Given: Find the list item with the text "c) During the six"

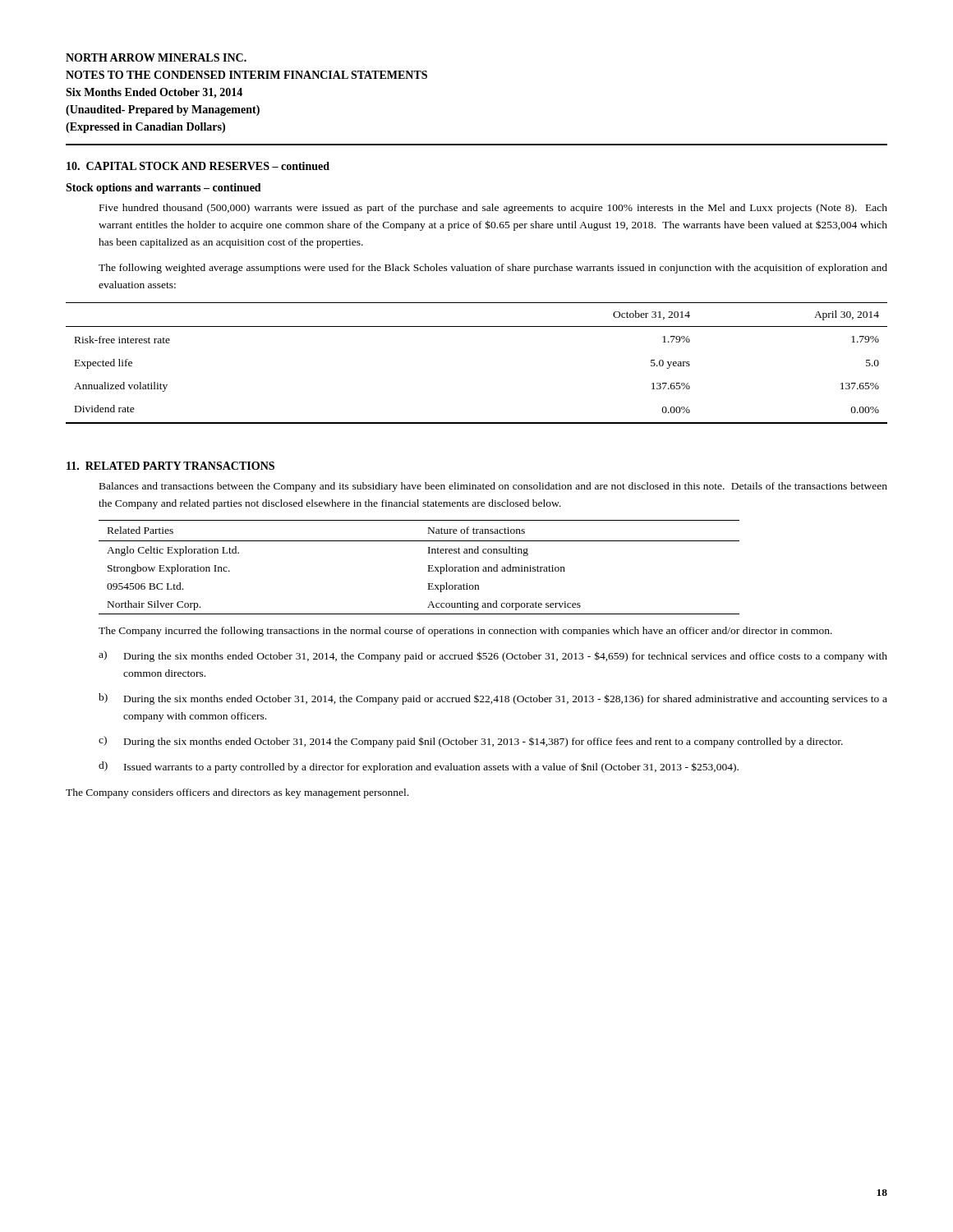Looking at the screenshot, I should click(x=493, y=742).
